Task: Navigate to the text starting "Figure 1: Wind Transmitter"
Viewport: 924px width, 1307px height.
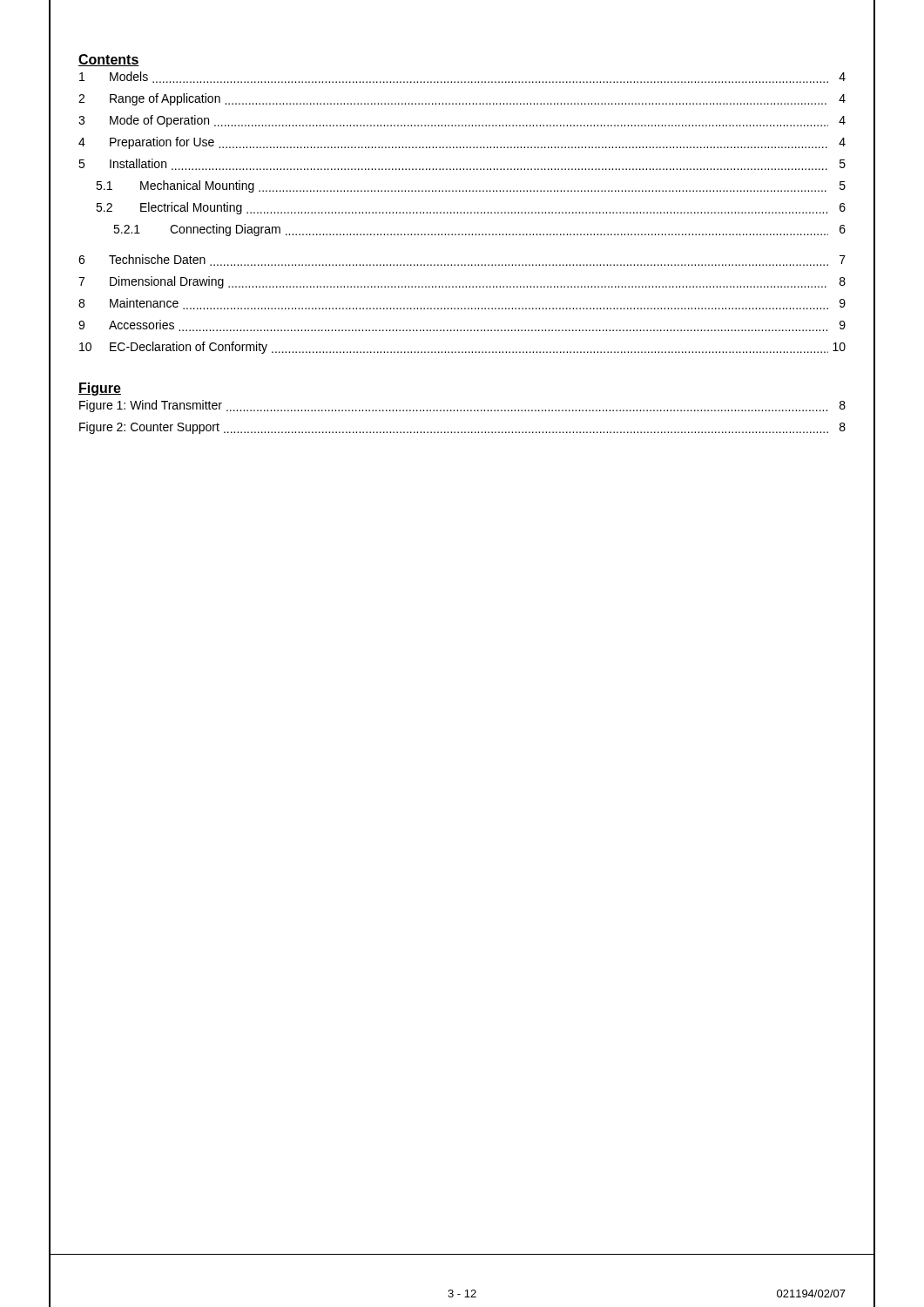Action: (x=462, y=407)
